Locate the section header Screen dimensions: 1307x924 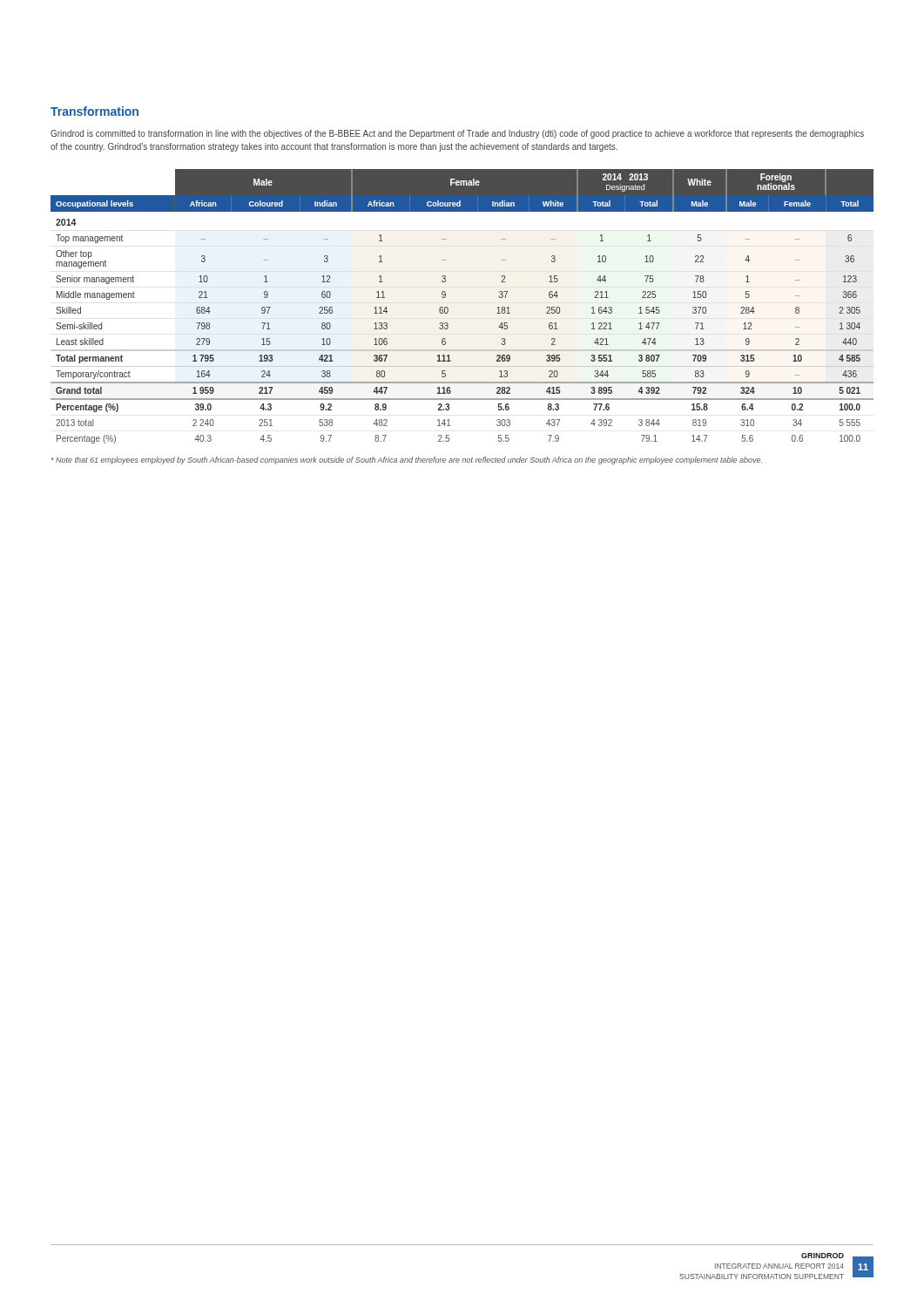95,112
